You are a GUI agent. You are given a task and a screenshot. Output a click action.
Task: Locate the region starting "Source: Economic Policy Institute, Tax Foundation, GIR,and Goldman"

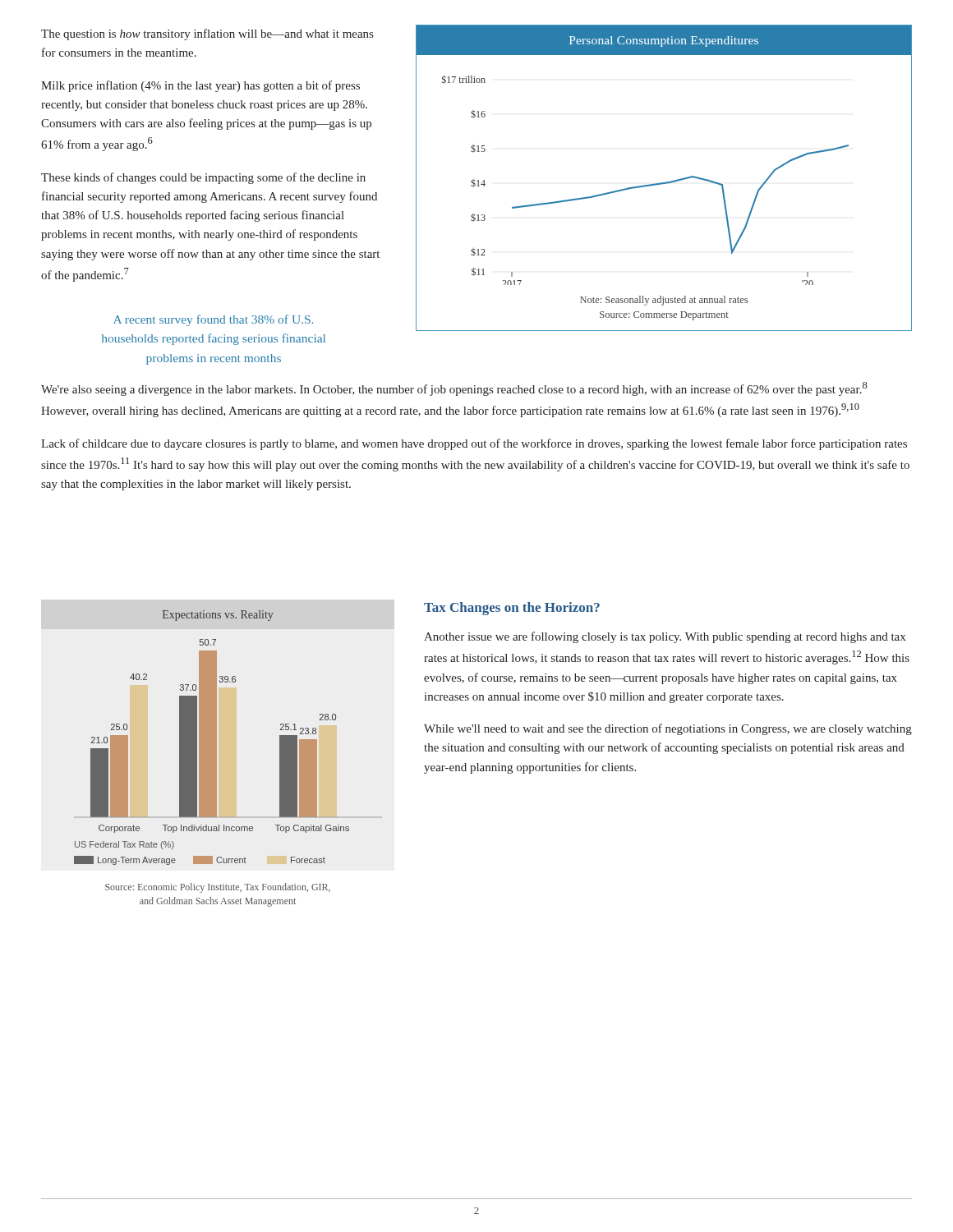(218, 894)
